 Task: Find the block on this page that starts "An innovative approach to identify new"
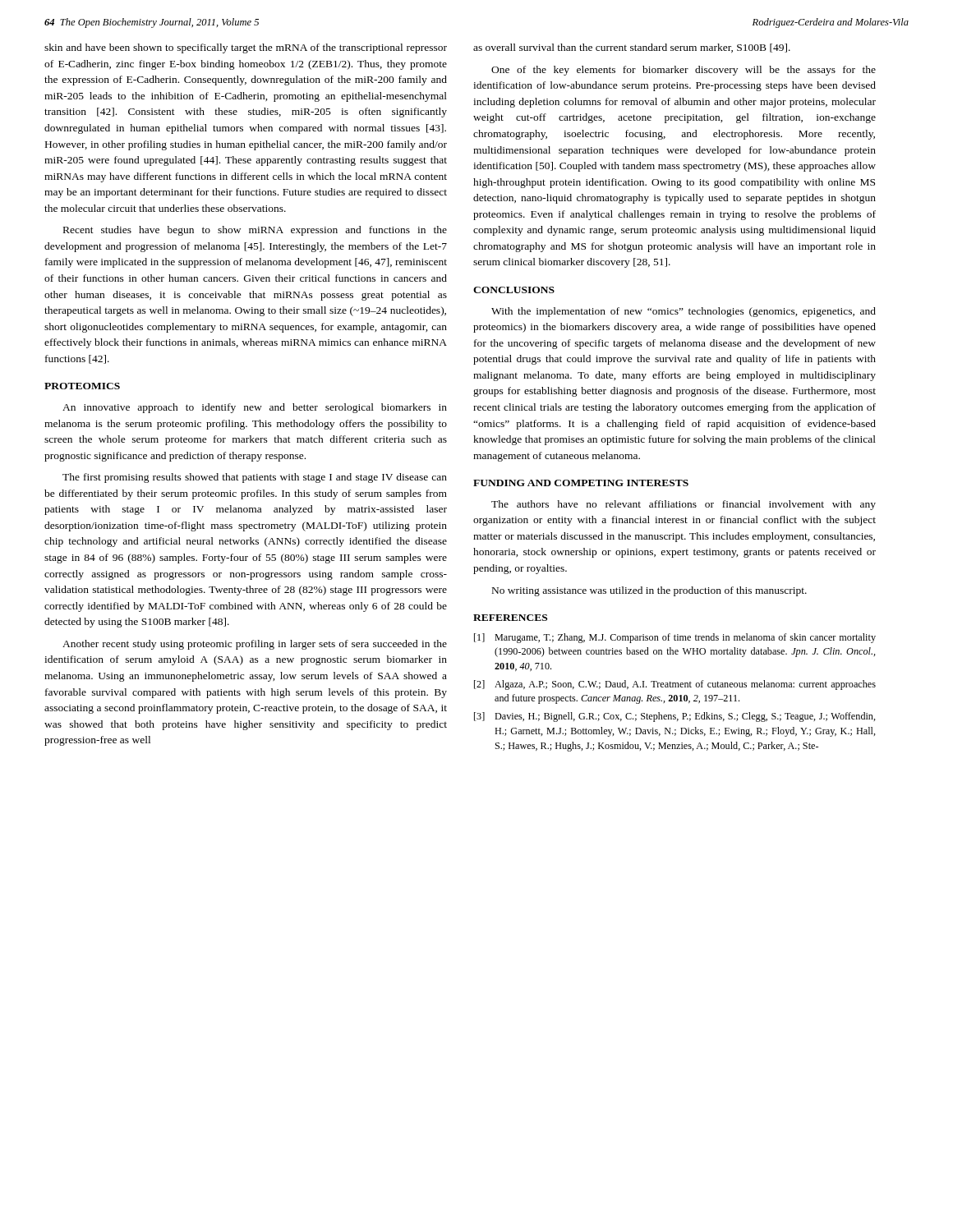tap(246, 431)
